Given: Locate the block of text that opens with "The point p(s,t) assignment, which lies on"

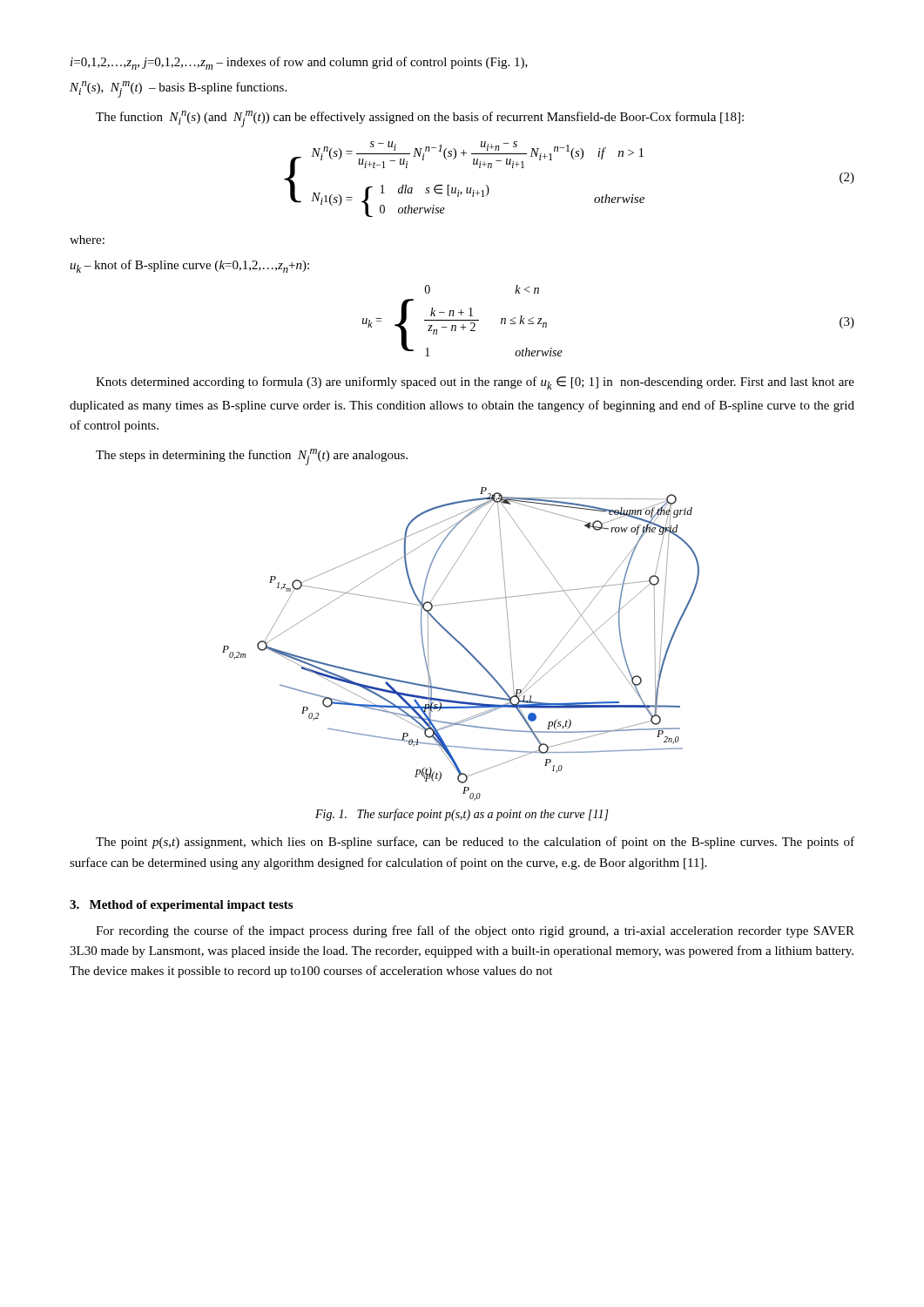Looking at the screenshot, I should (462, 852).
